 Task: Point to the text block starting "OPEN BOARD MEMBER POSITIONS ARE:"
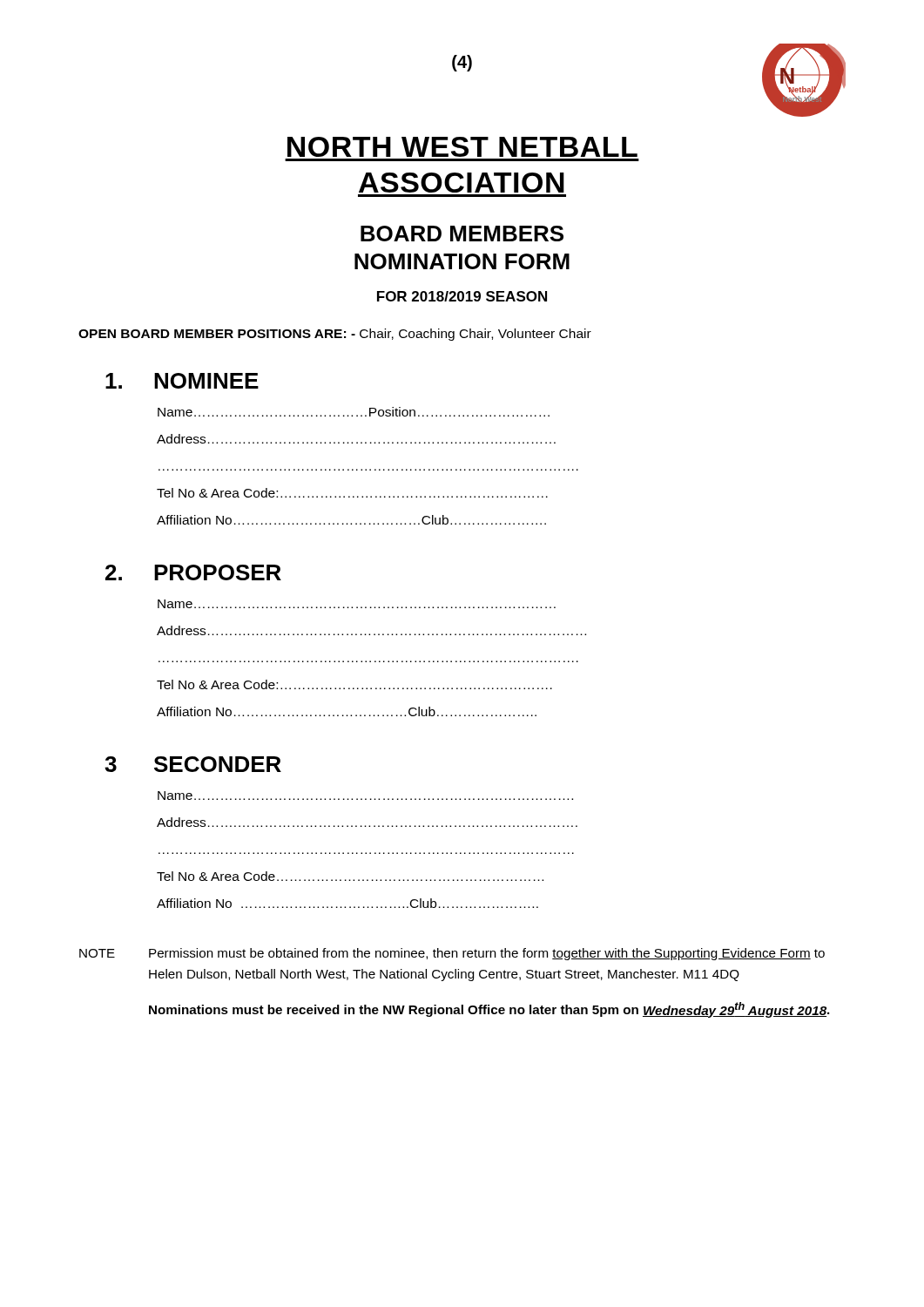[x=335, y=333]
